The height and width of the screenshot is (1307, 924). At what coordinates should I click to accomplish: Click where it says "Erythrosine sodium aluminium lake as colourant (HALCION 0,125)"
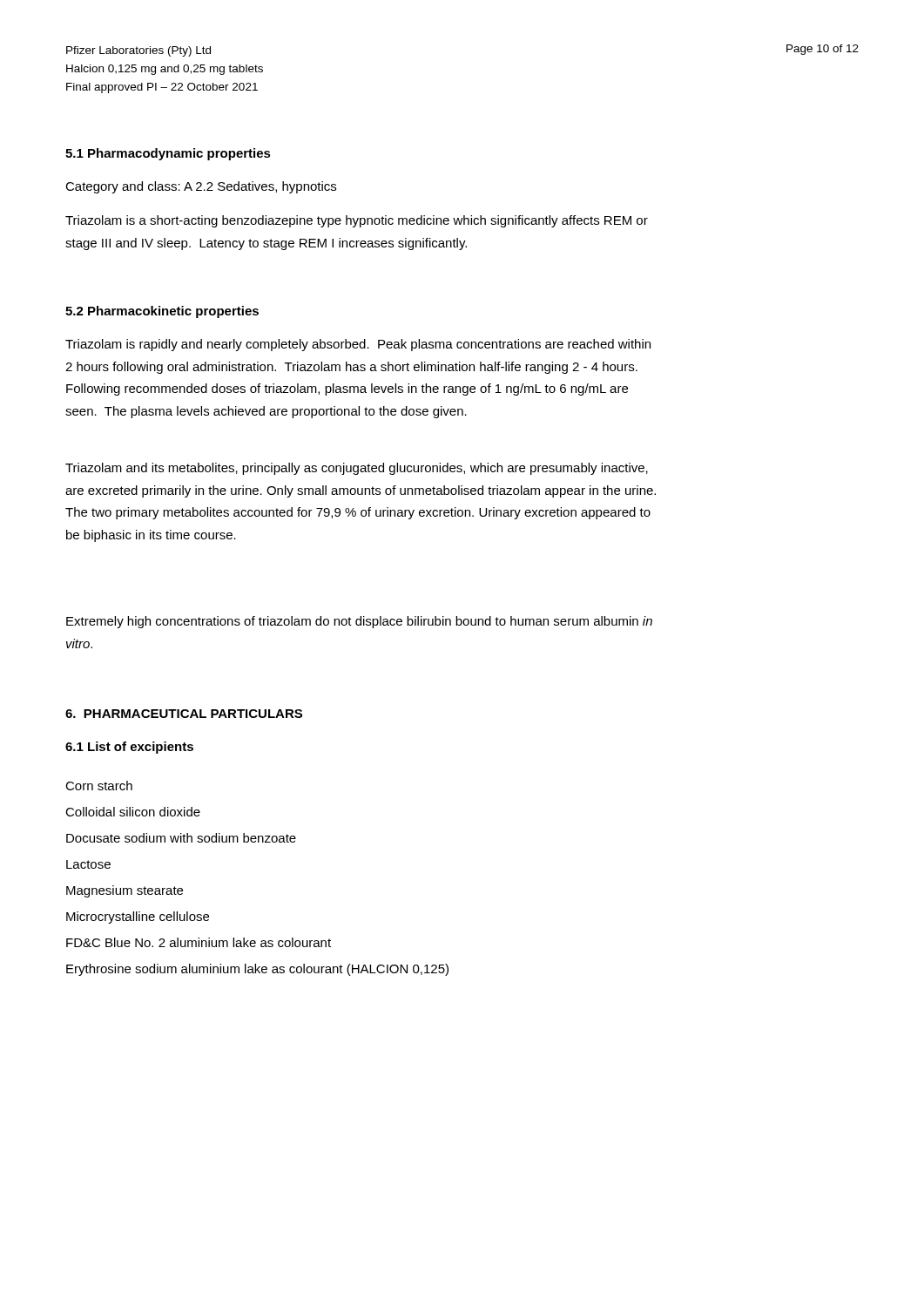coord(257,968)
